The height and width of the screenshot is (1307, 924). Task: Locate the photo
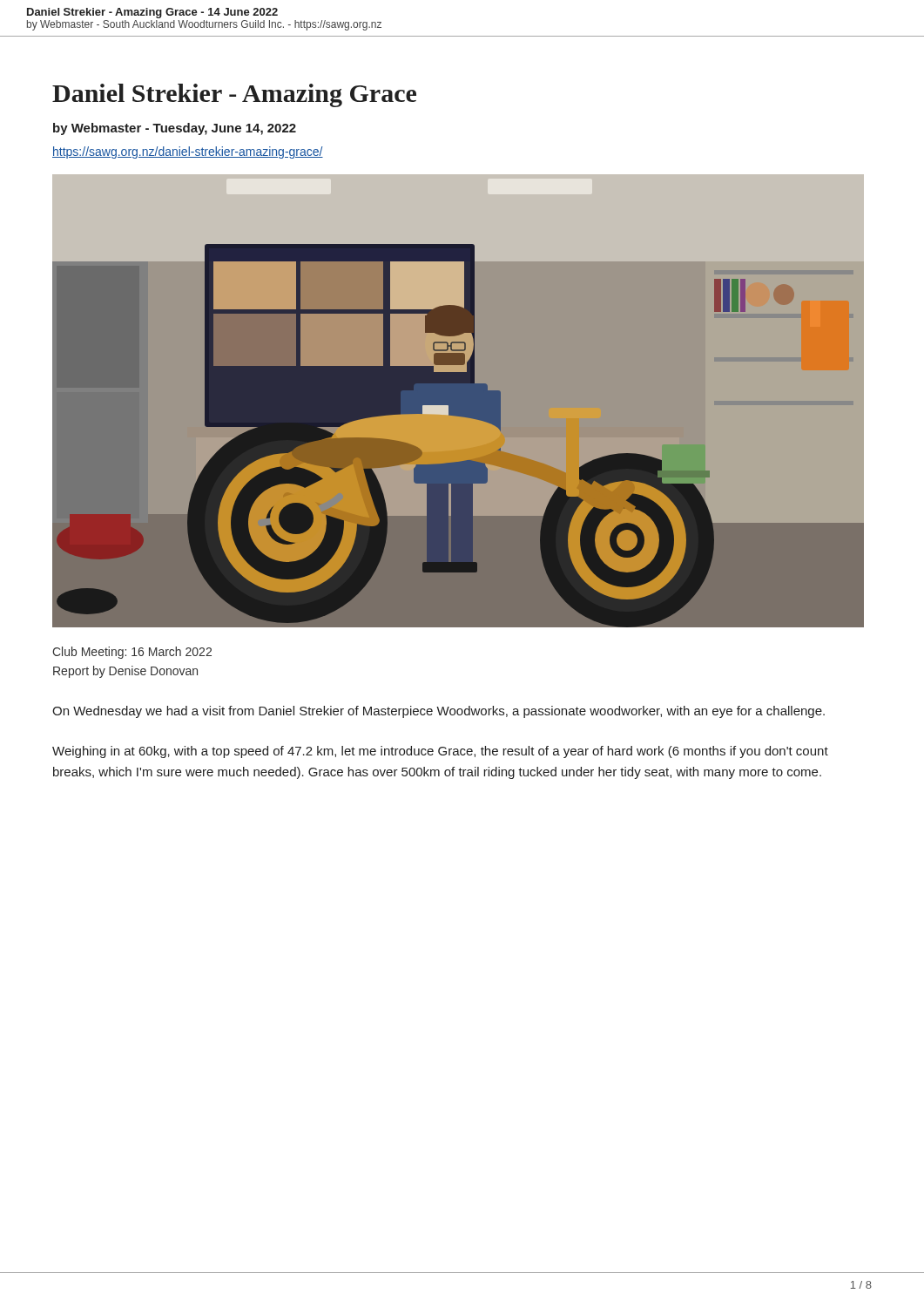[462, 402]
